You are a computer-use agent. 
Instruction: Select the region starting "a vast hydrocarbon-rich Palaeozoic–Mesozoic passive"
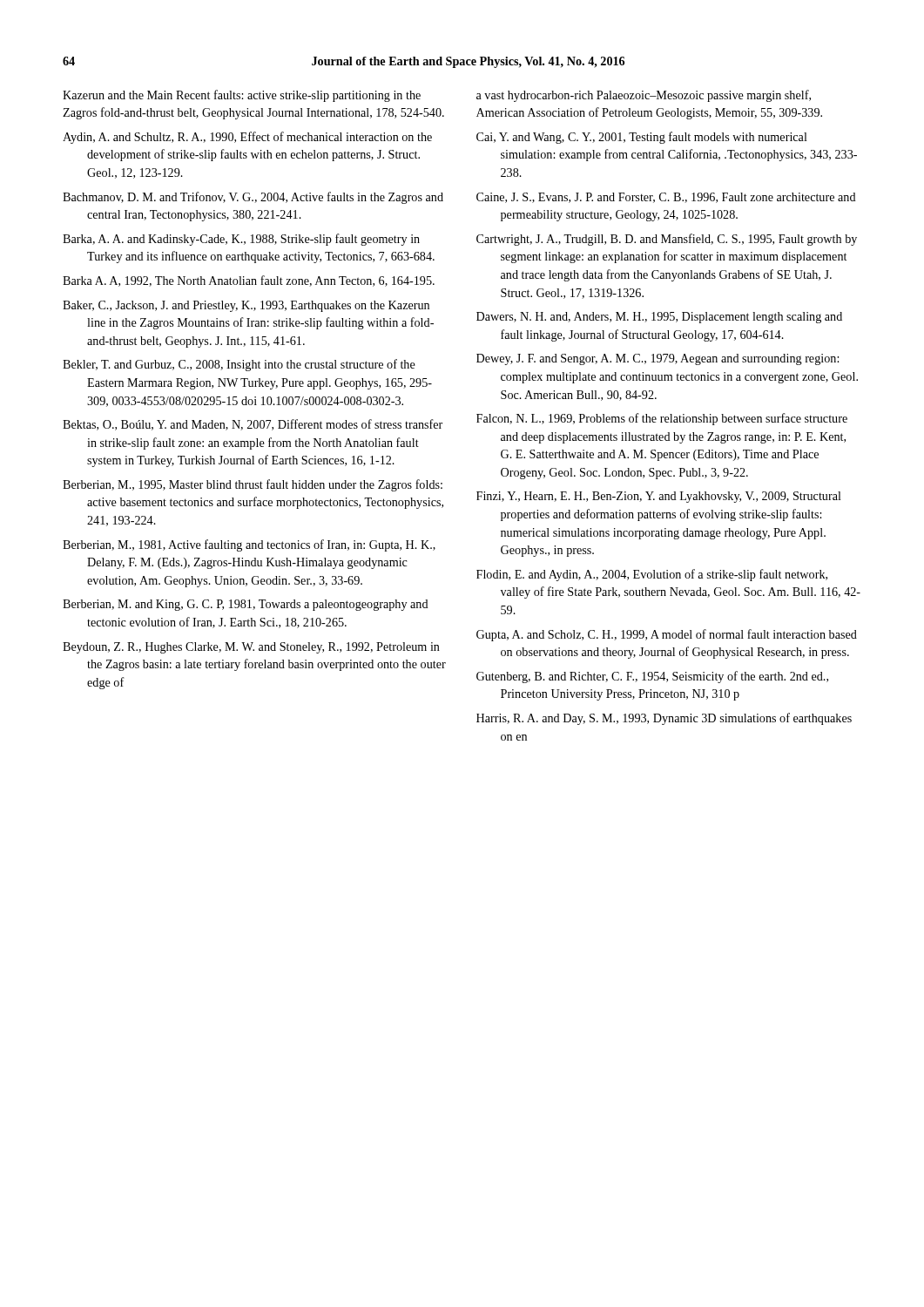tap(650, 104)
